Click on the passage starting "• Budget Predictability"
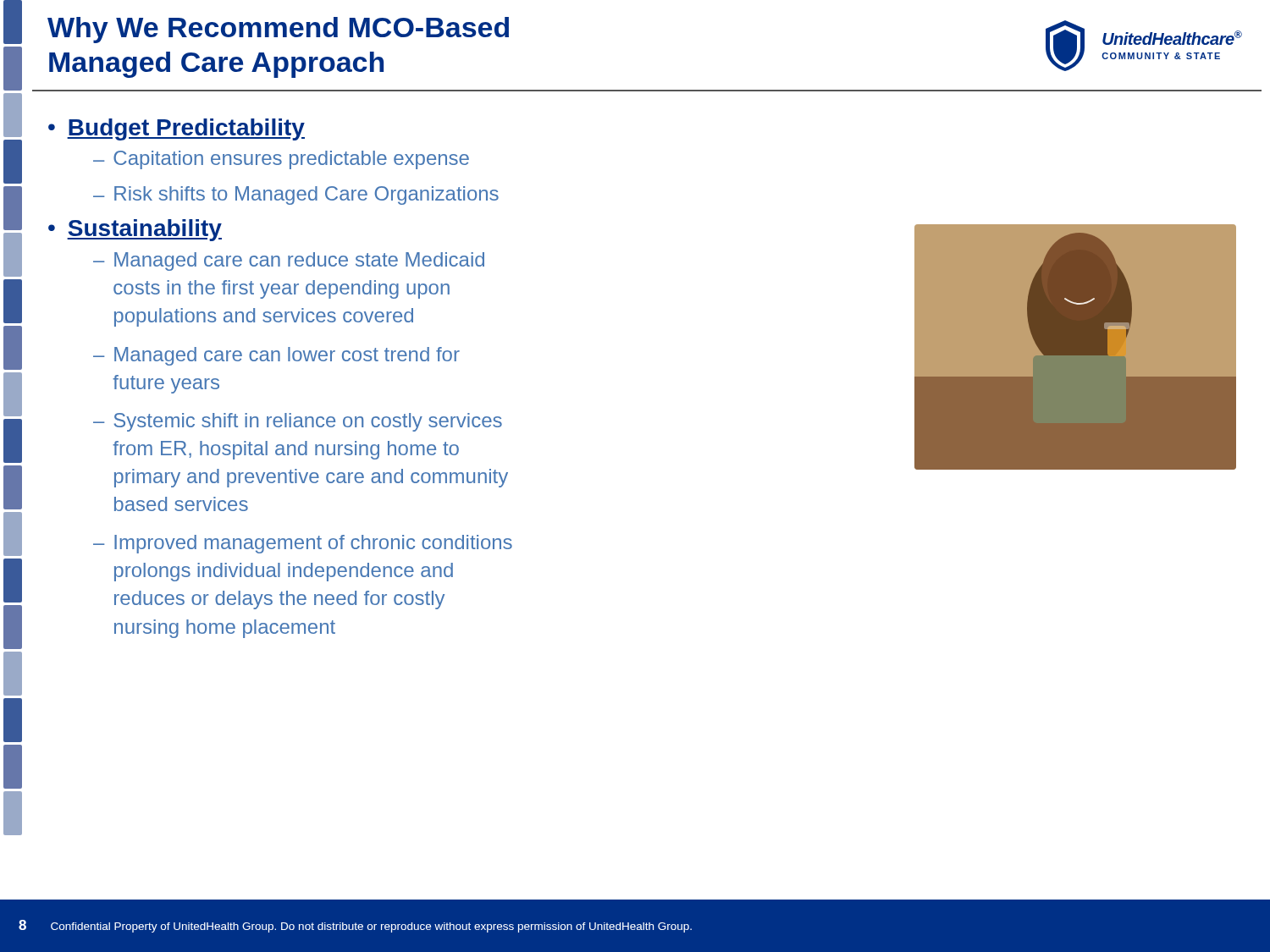 [176, 128]
